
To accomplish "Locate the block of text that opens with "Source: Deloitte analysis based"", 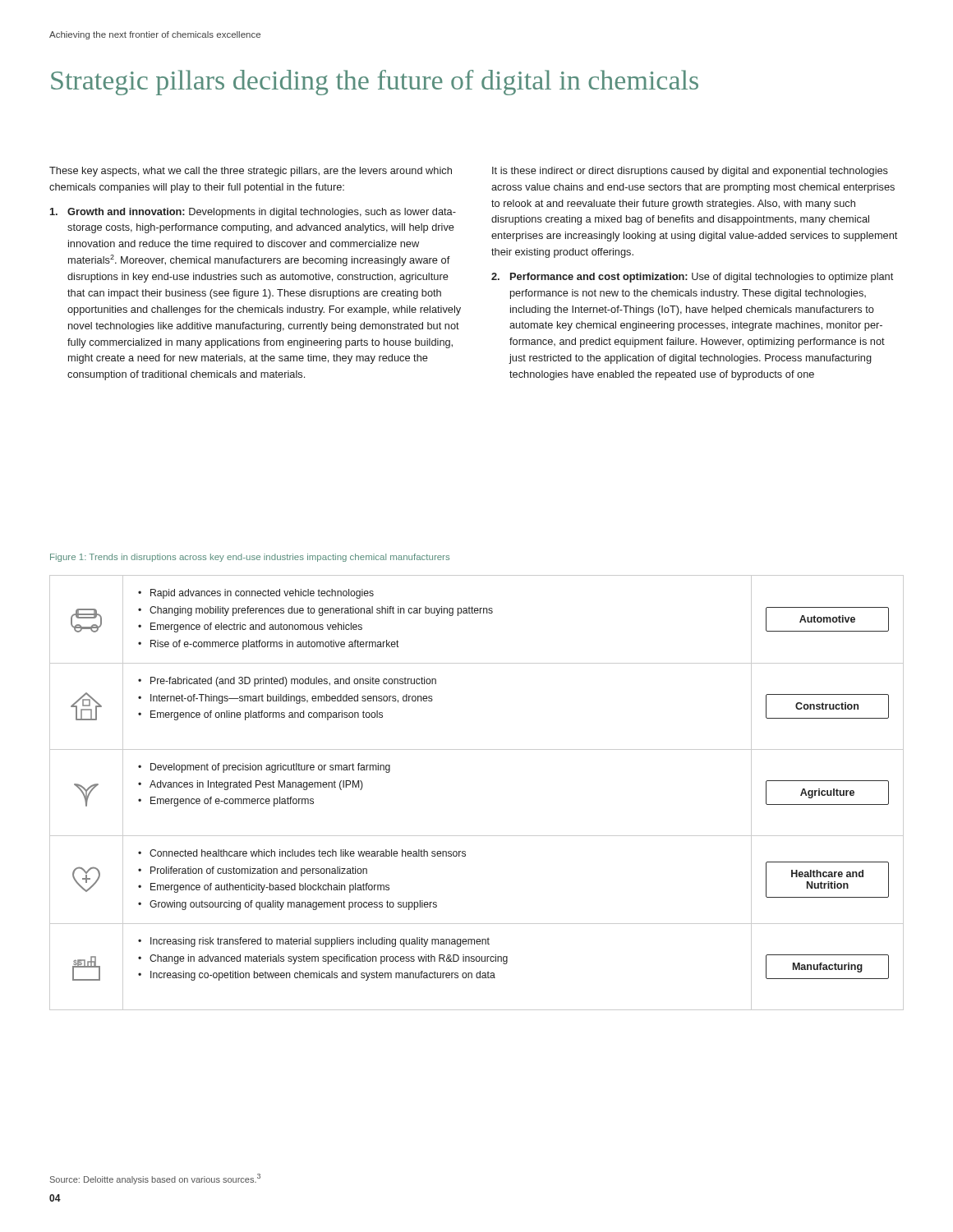I will [x=155, y=1178].
